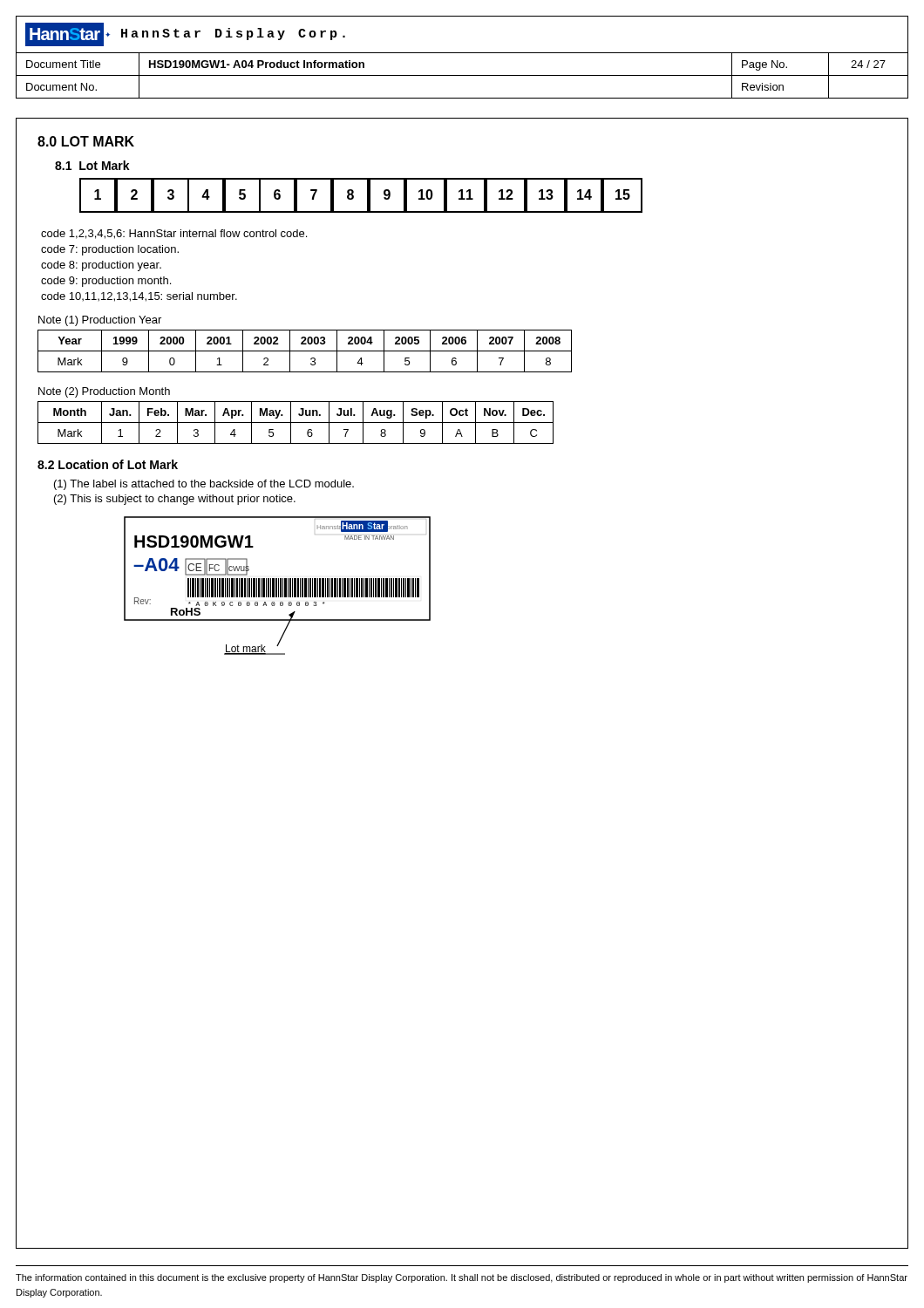Find the section header that says "8.2 Location of"

click(108, 465)
